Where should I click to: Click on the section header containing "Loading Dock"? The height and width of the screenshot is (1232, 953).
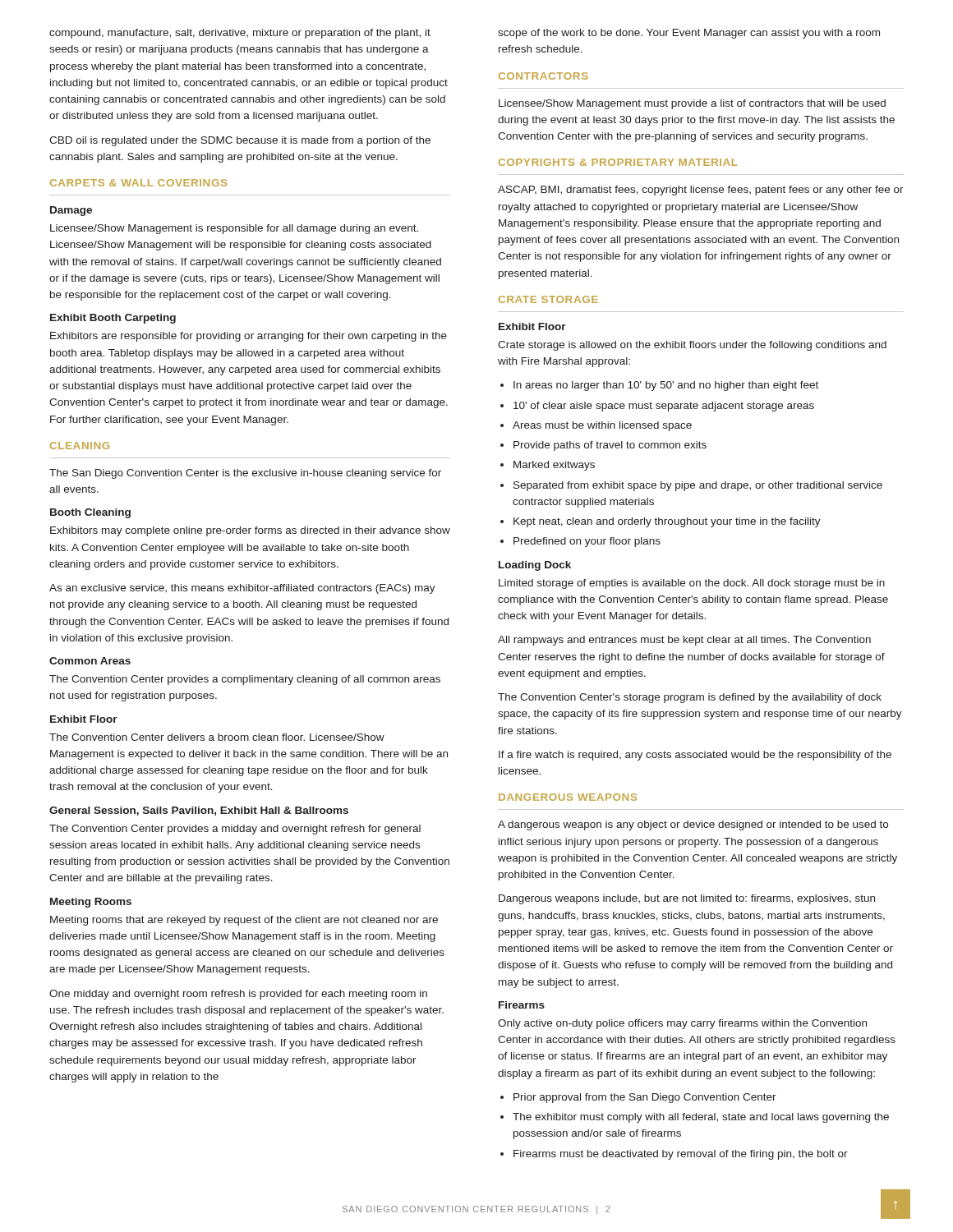pos(535,566)
